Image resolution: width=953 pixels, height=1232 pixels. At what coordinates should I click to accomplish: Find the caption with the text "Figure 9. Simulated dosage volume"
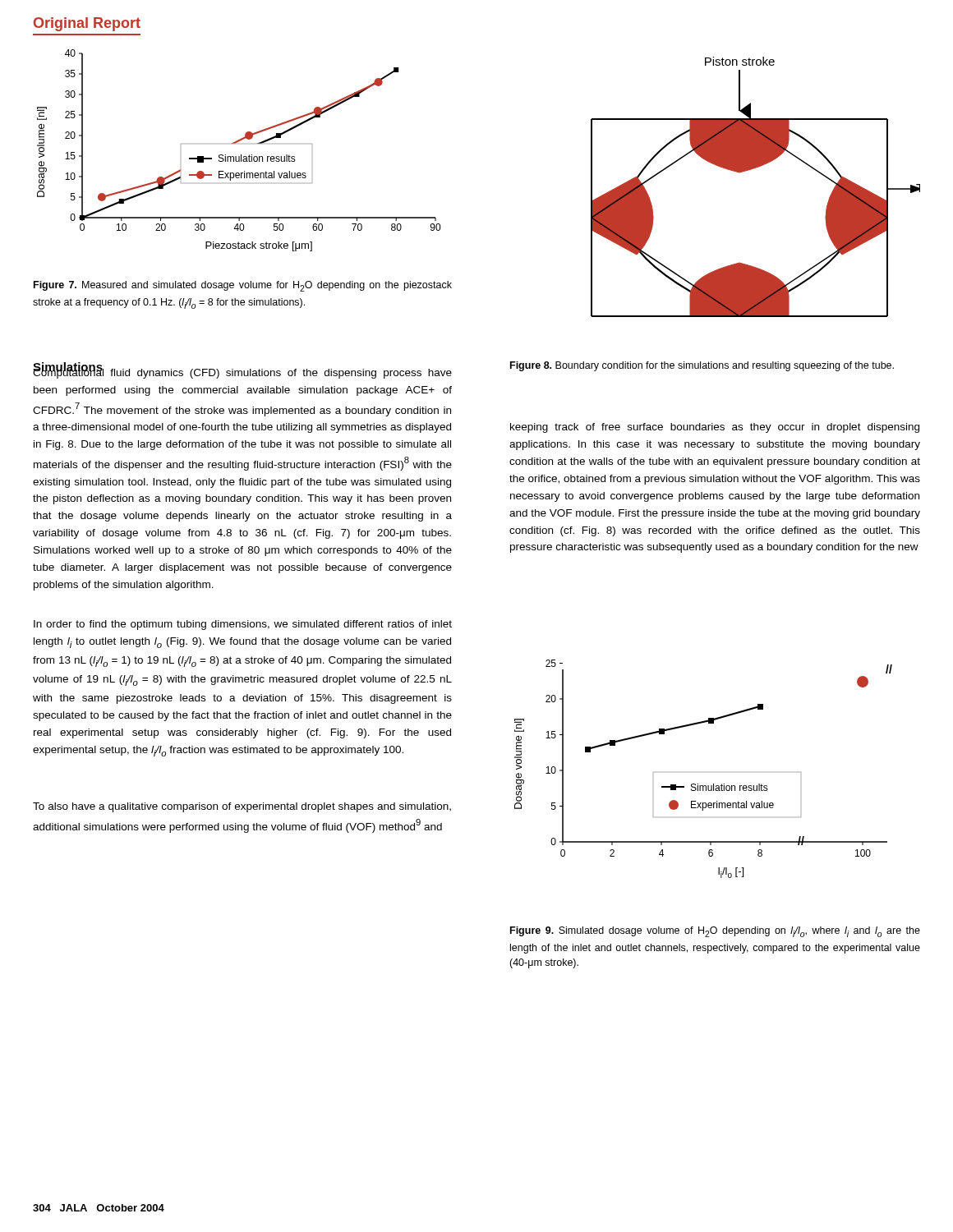715,946
